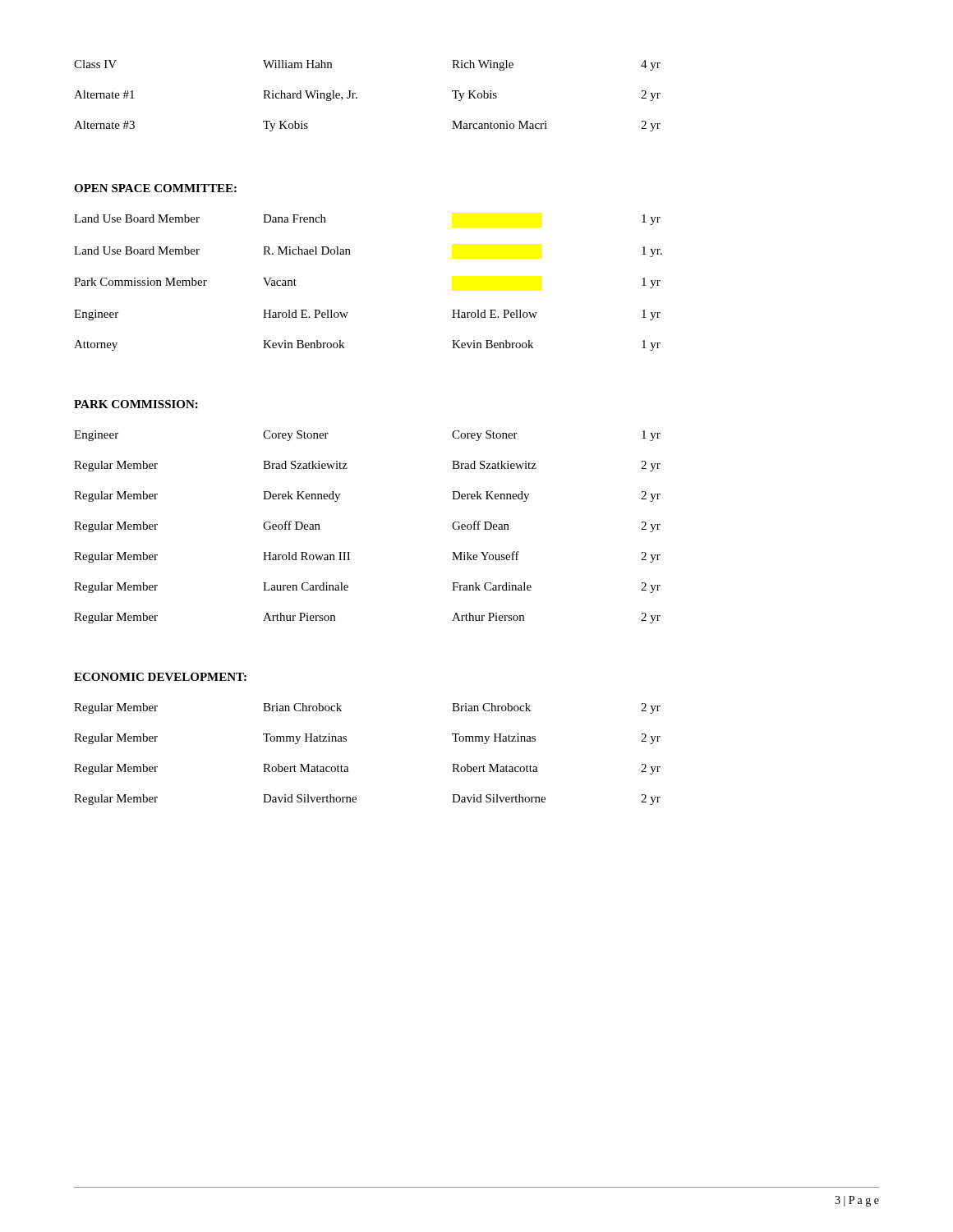Click on the list item with the text "Regular Member Brad Szatkiewitz Brad"
The image size is (953, 1232).
(x=110, y=466)
